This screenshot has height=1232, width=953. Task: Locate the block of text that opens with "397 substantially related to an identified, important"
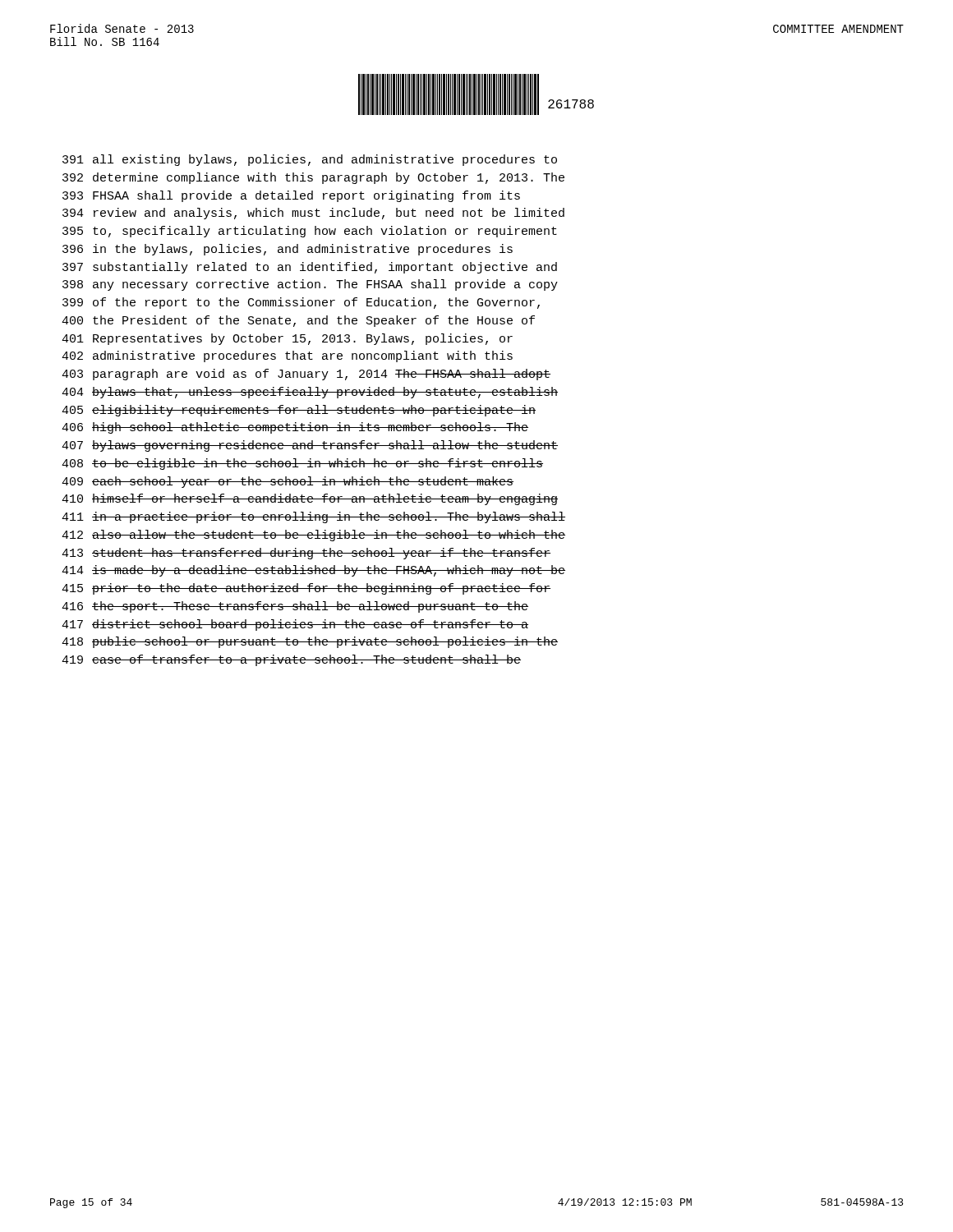click(476, 268)
